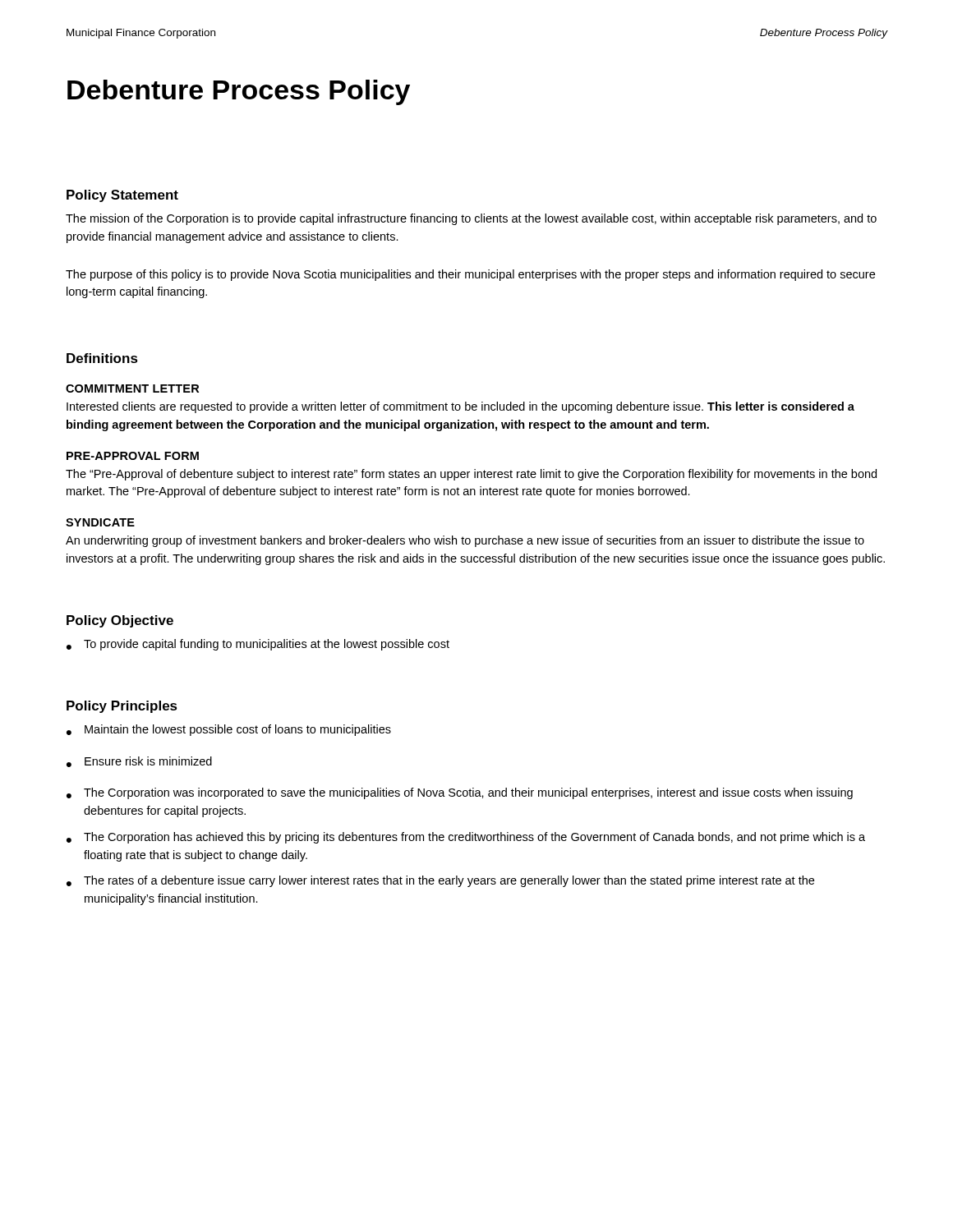
Task: Navigate to the text starting "An underwriting group of investment bankers and"
Action: [x=476, y=549]
